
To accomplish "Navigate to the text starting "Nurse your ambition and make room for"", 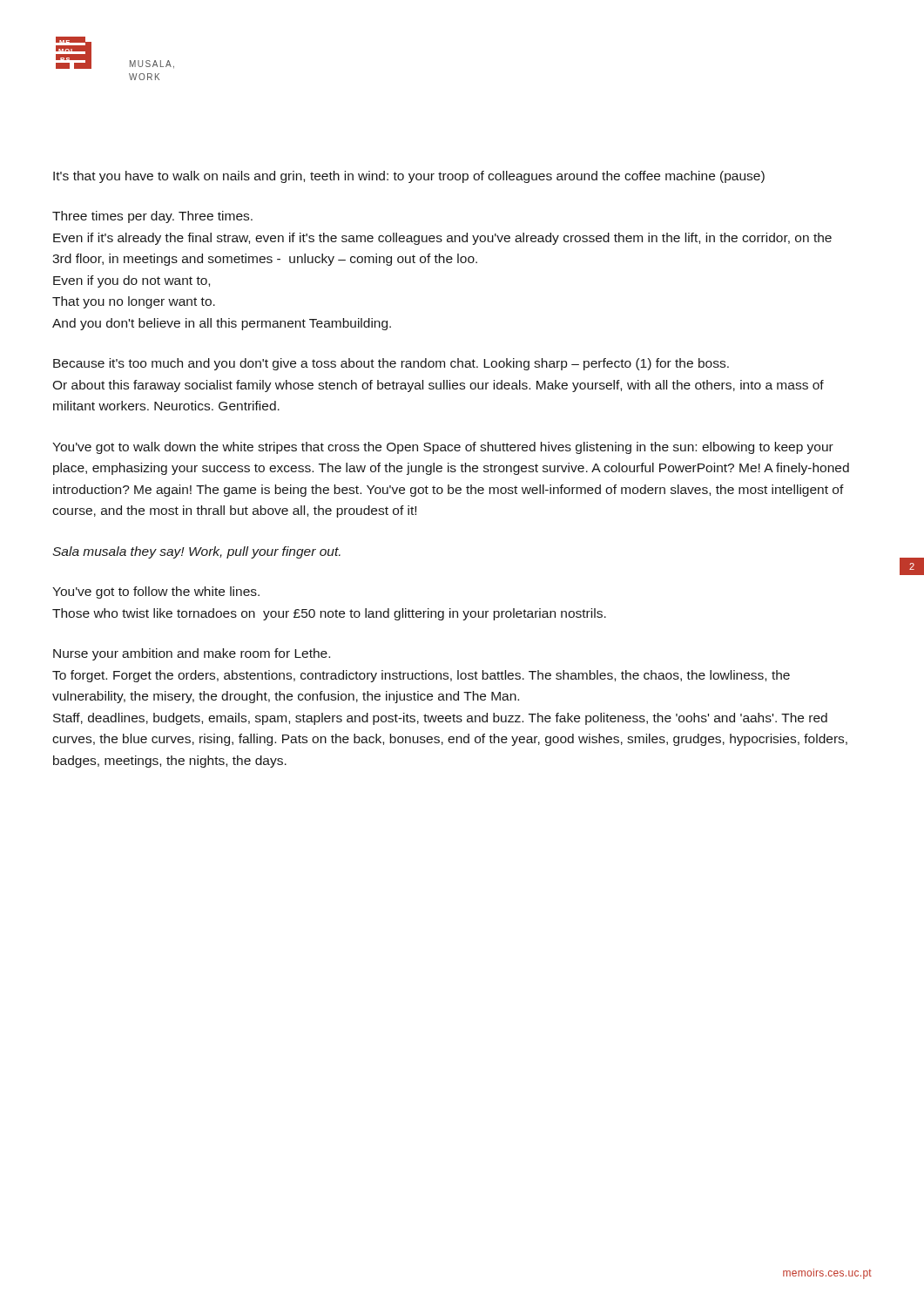I will click(453, 707).
